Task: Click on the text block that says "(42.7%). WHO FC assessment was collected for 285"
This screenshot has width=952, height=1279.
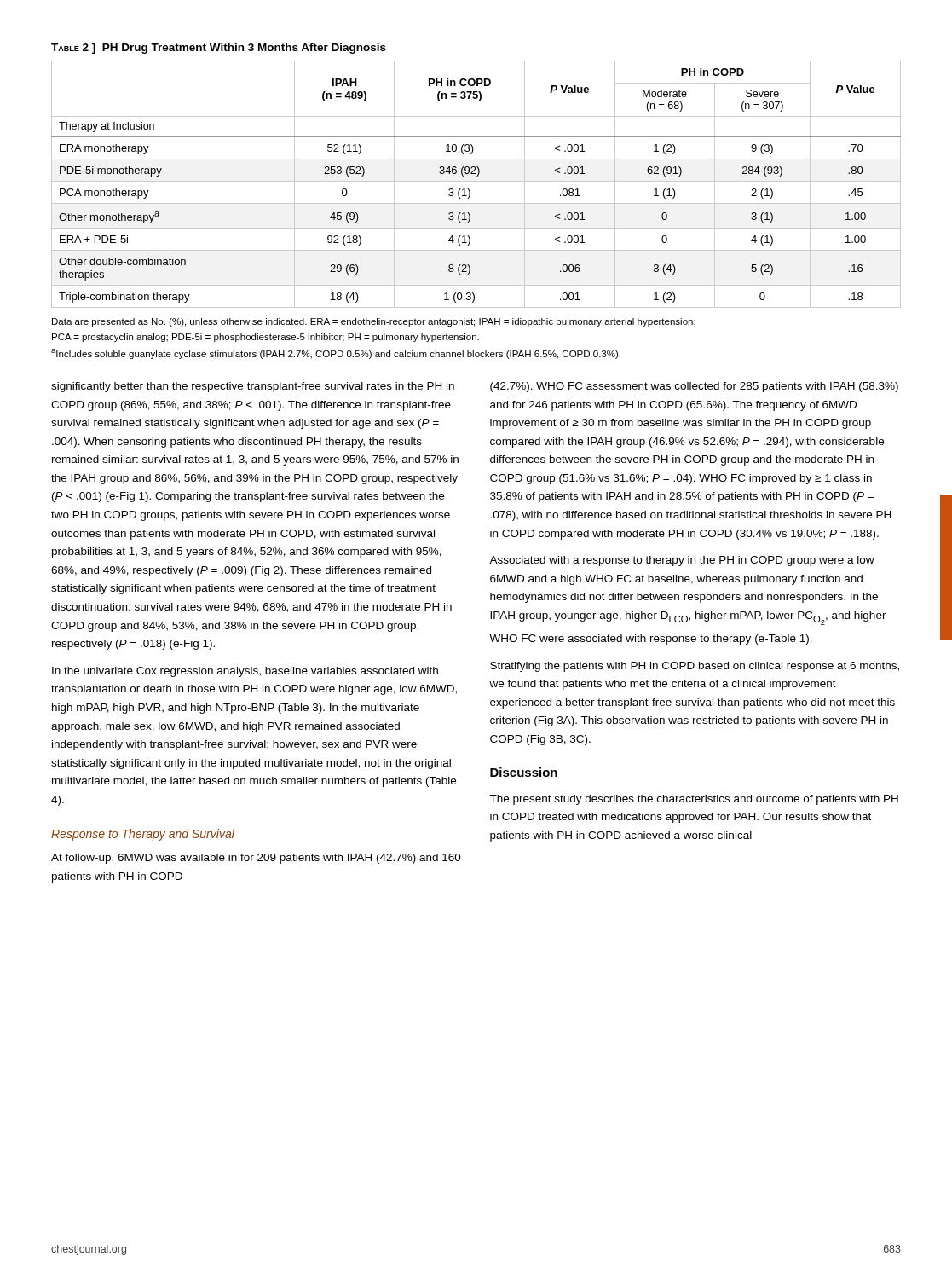Action: click(x=695, y=563)
